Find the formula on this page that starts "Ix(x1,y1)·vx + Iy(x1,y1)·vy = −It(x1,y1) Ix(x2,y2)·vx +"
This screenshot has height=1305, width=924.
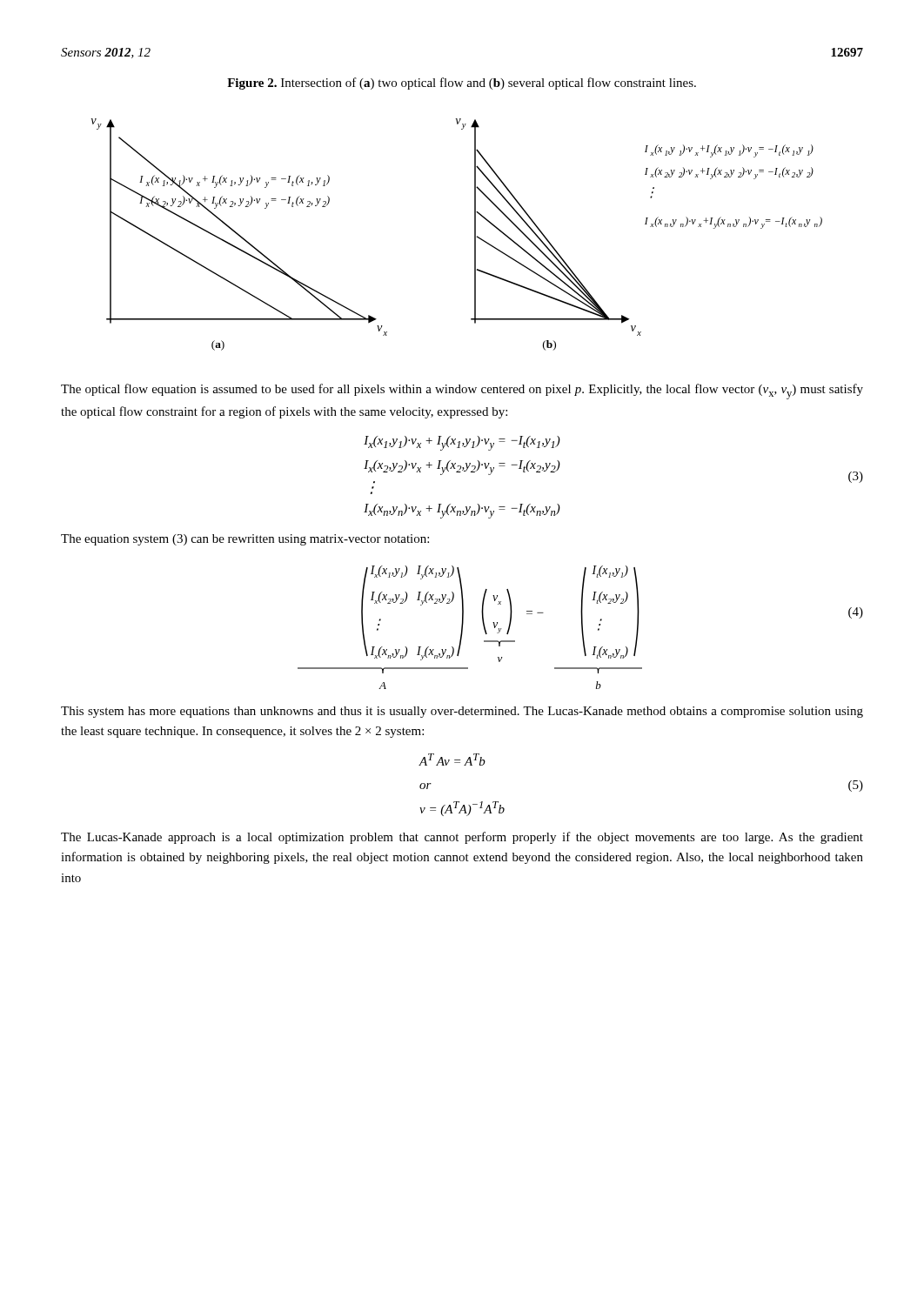coord(462,443)
